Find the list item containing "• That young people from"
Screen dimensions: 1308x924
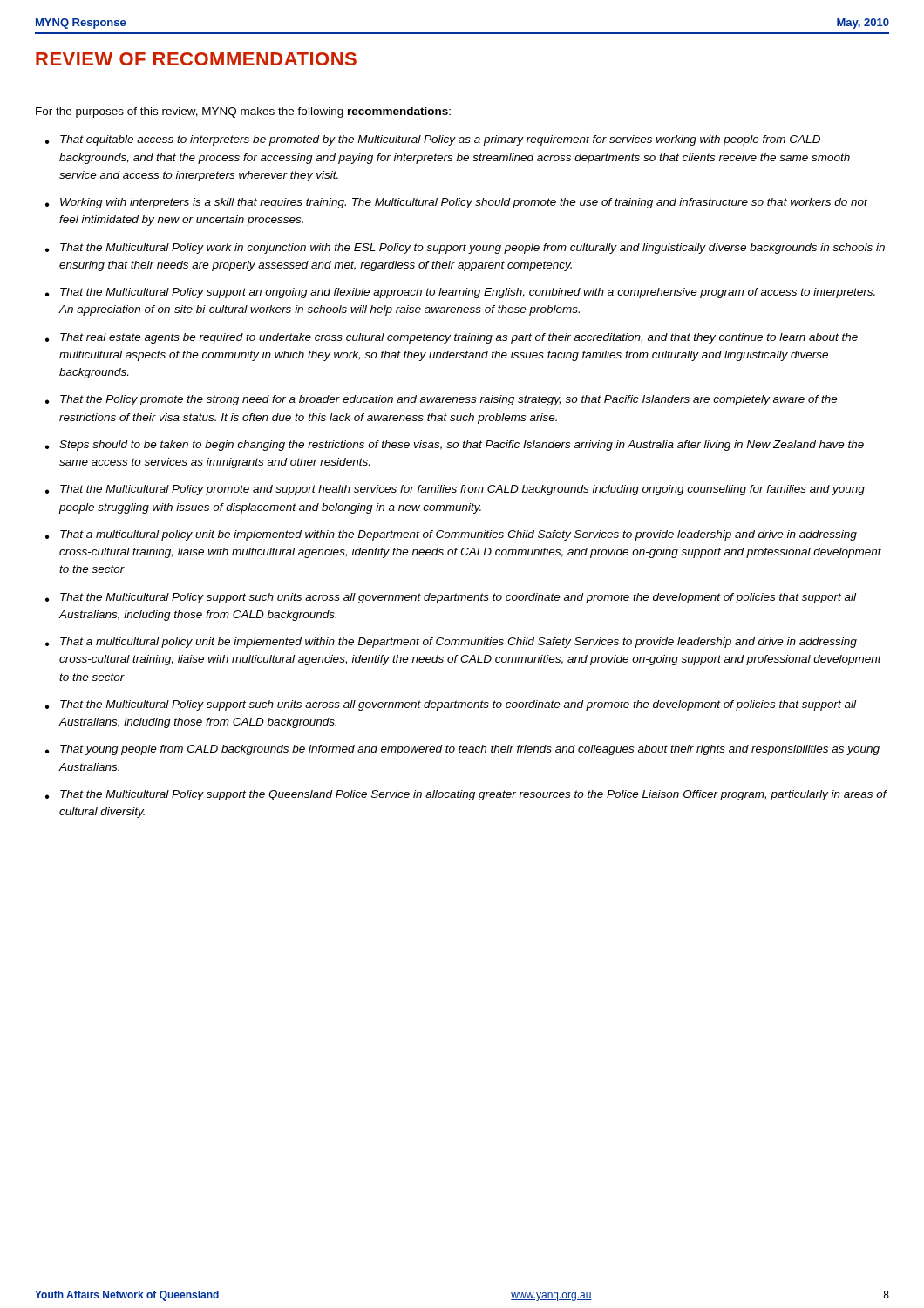(462, 758)
